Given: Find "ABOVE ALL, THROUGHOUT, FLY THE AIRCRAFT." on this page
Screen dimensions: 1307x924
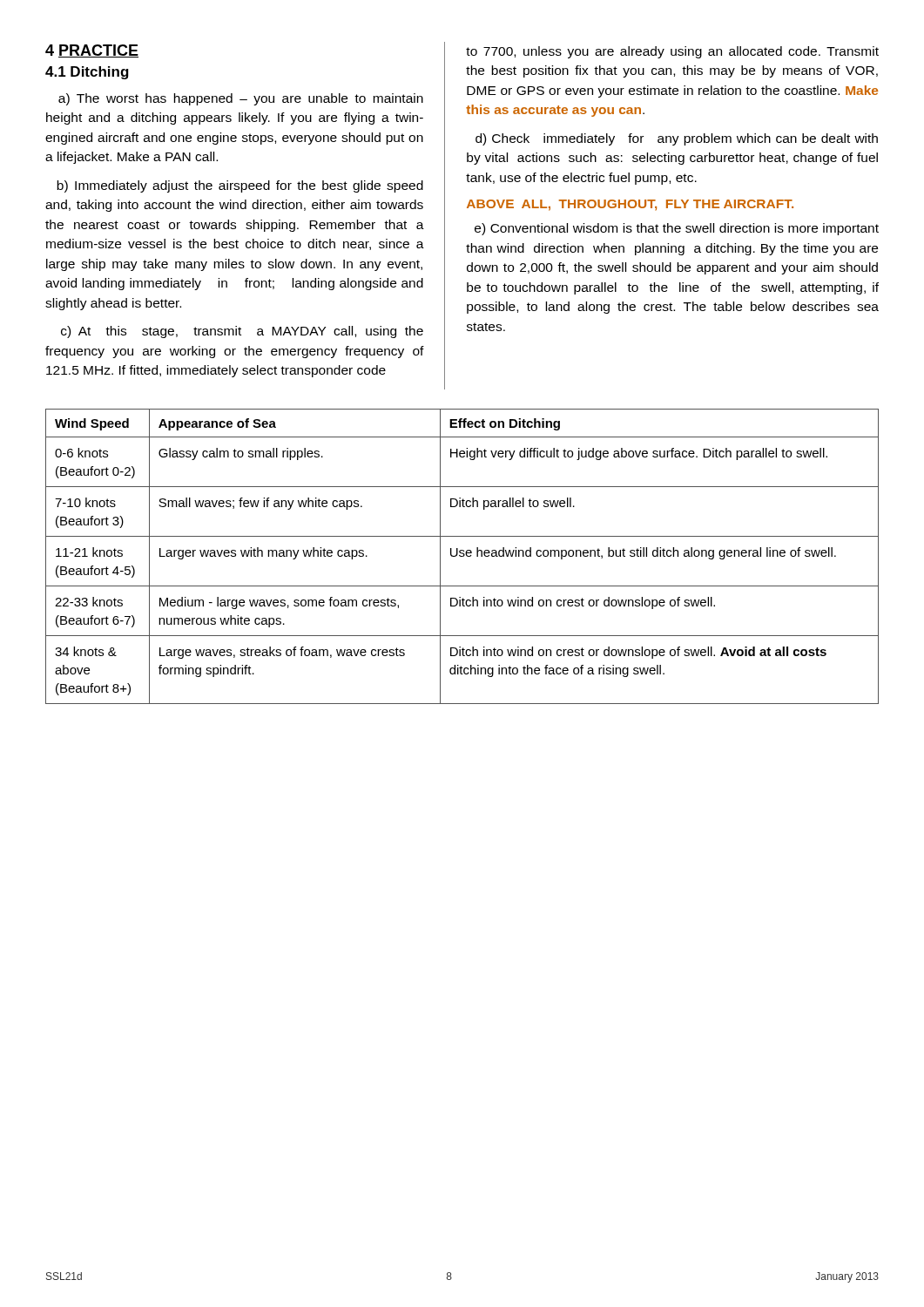Looking at the screenshot, I should pyautogui.click(x=630, y=204).
